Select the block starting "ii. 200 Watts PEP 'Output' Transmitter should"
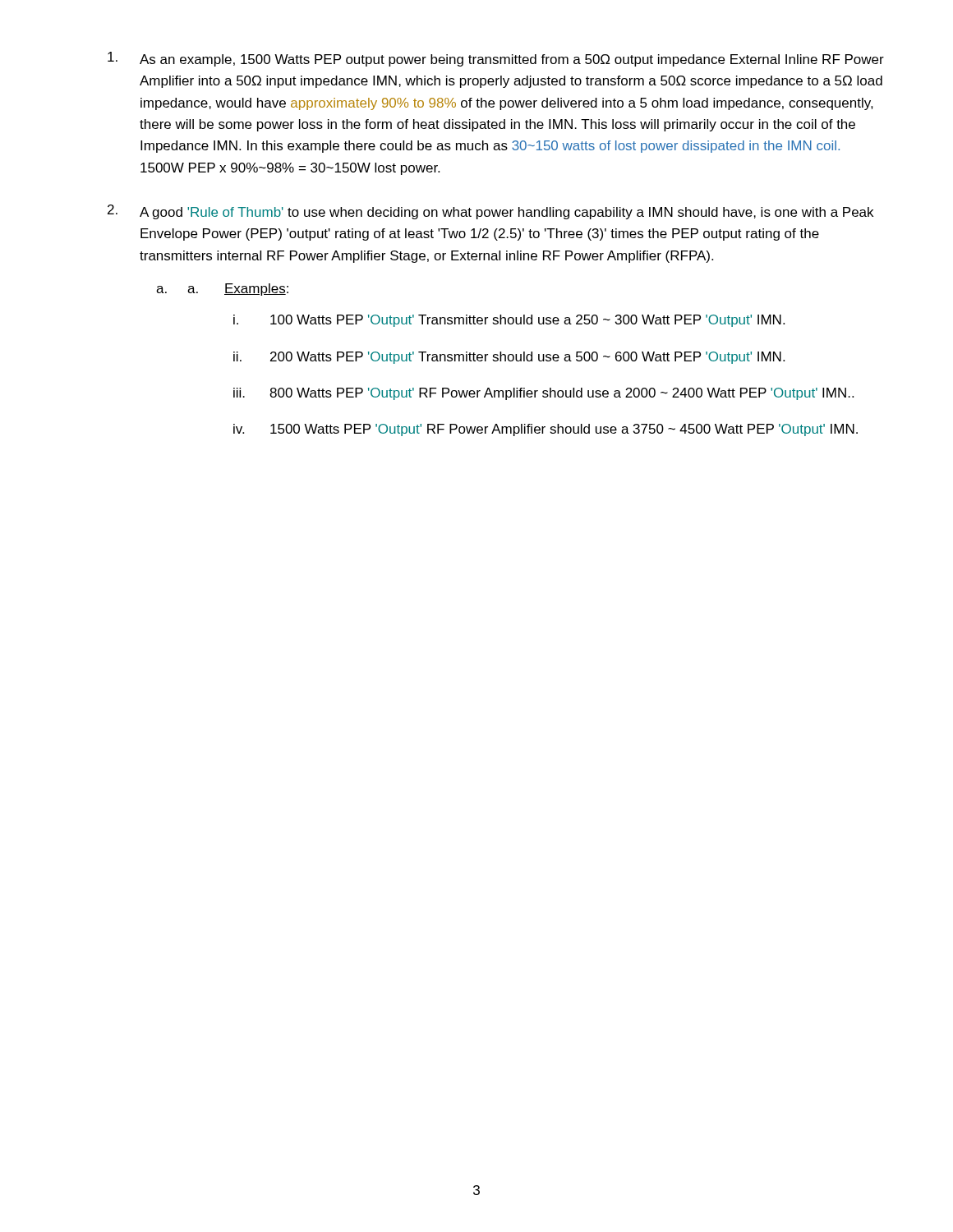The height and width of the screenshot is (1232, 953). click(x=546, y=357)
